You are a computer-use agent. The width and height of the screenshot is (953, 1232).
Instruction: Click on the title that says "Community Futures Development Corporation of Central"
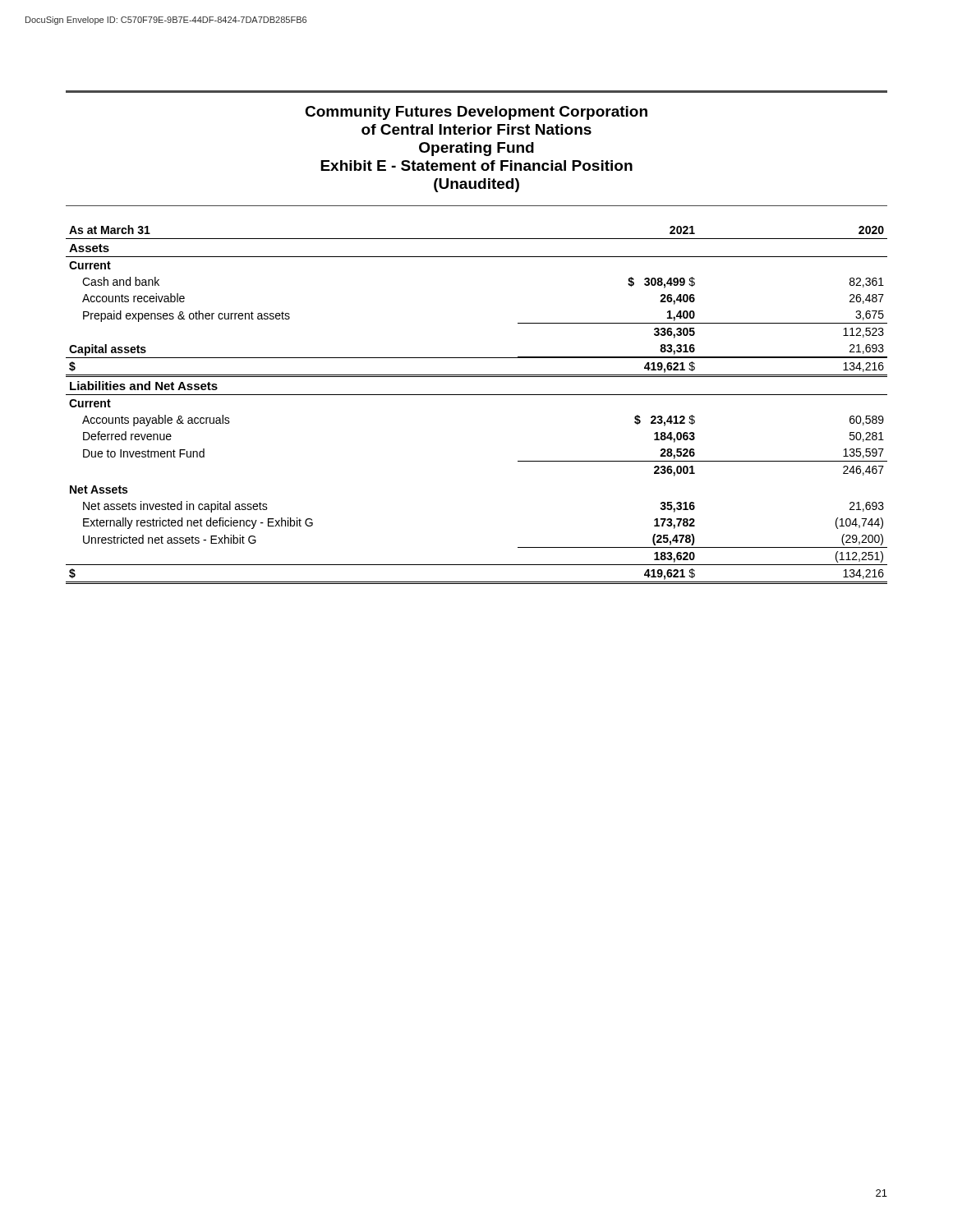[476, 148]
